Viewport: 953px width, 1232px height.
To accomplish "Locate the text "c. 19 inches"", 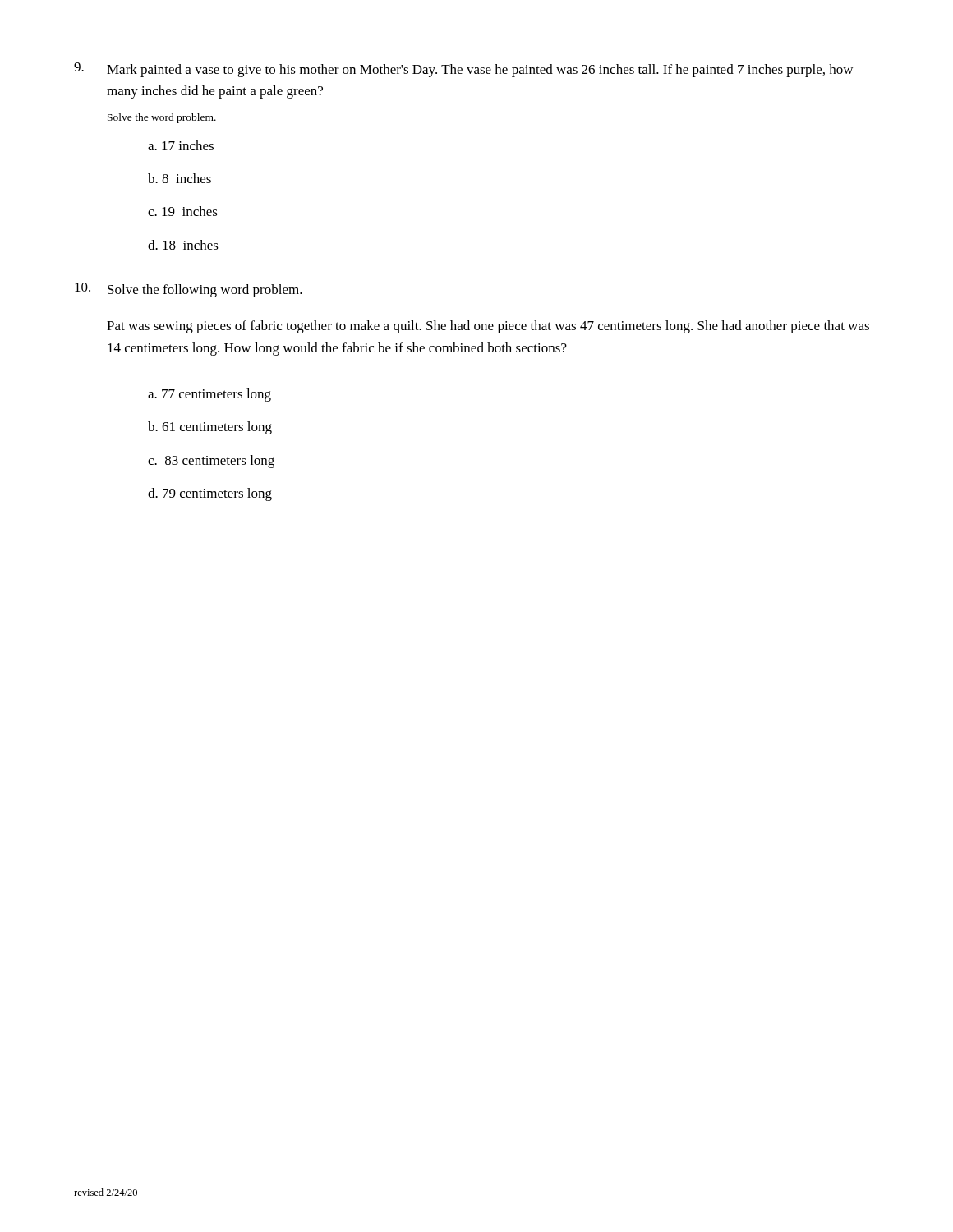I will pyautogui.click(x=183, y=212).
